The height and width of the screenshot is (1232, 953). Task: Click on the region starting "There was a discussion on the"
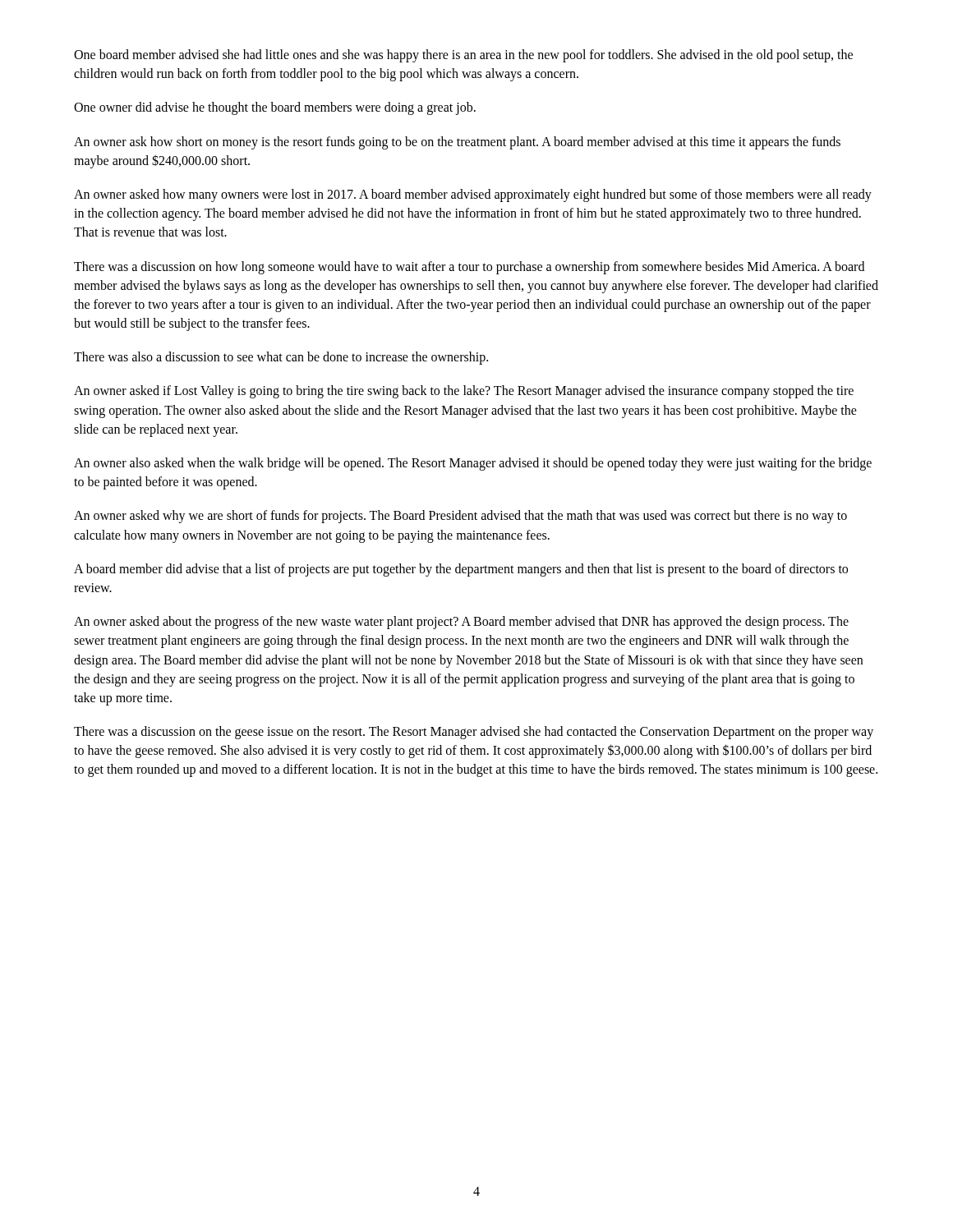(x=476, y=750)
